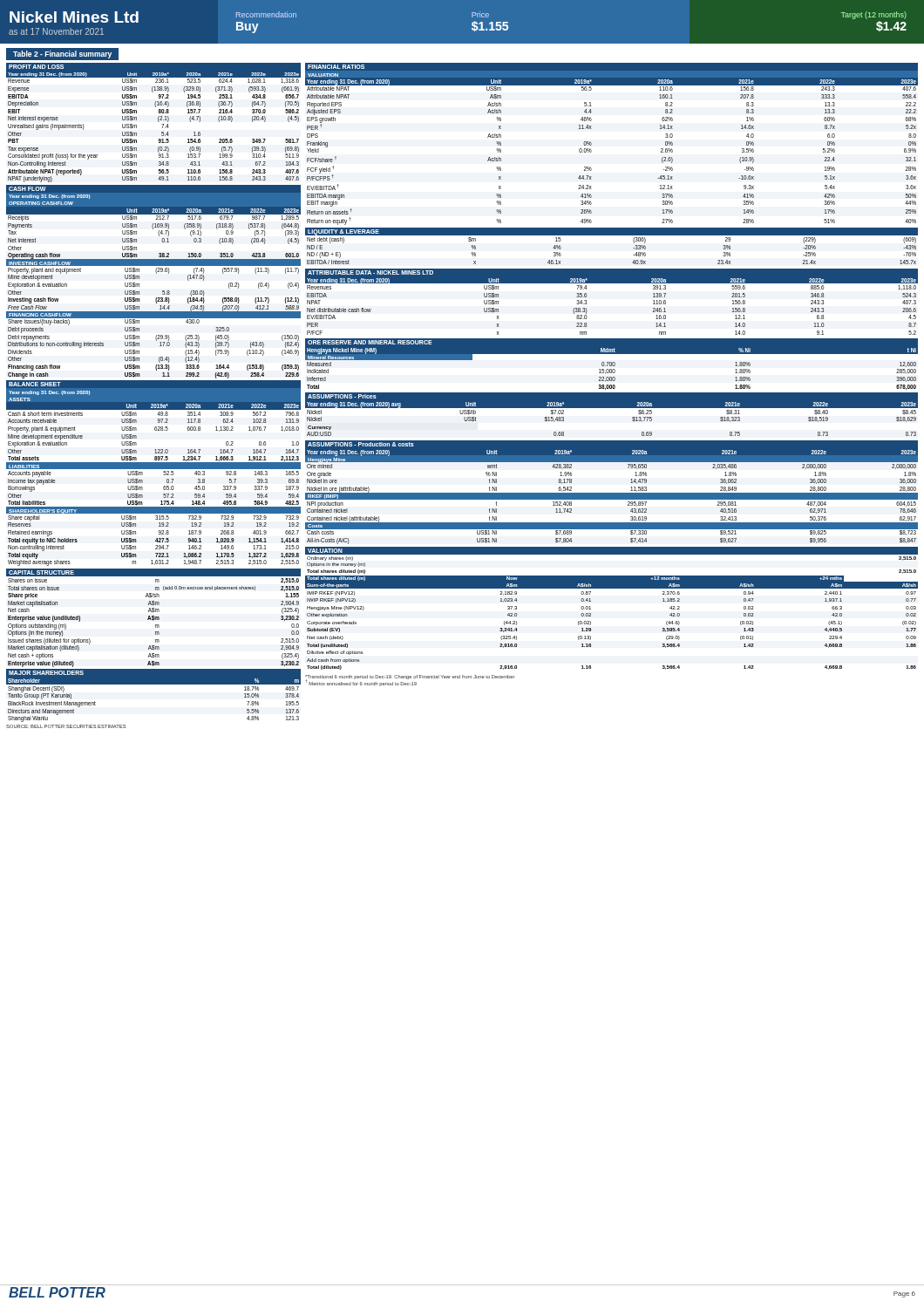The height and width of the screenshot is (1308, 924).
Task: Navigate to the region starting "Table 2 - Financial summary"
Action: point(62,54)
